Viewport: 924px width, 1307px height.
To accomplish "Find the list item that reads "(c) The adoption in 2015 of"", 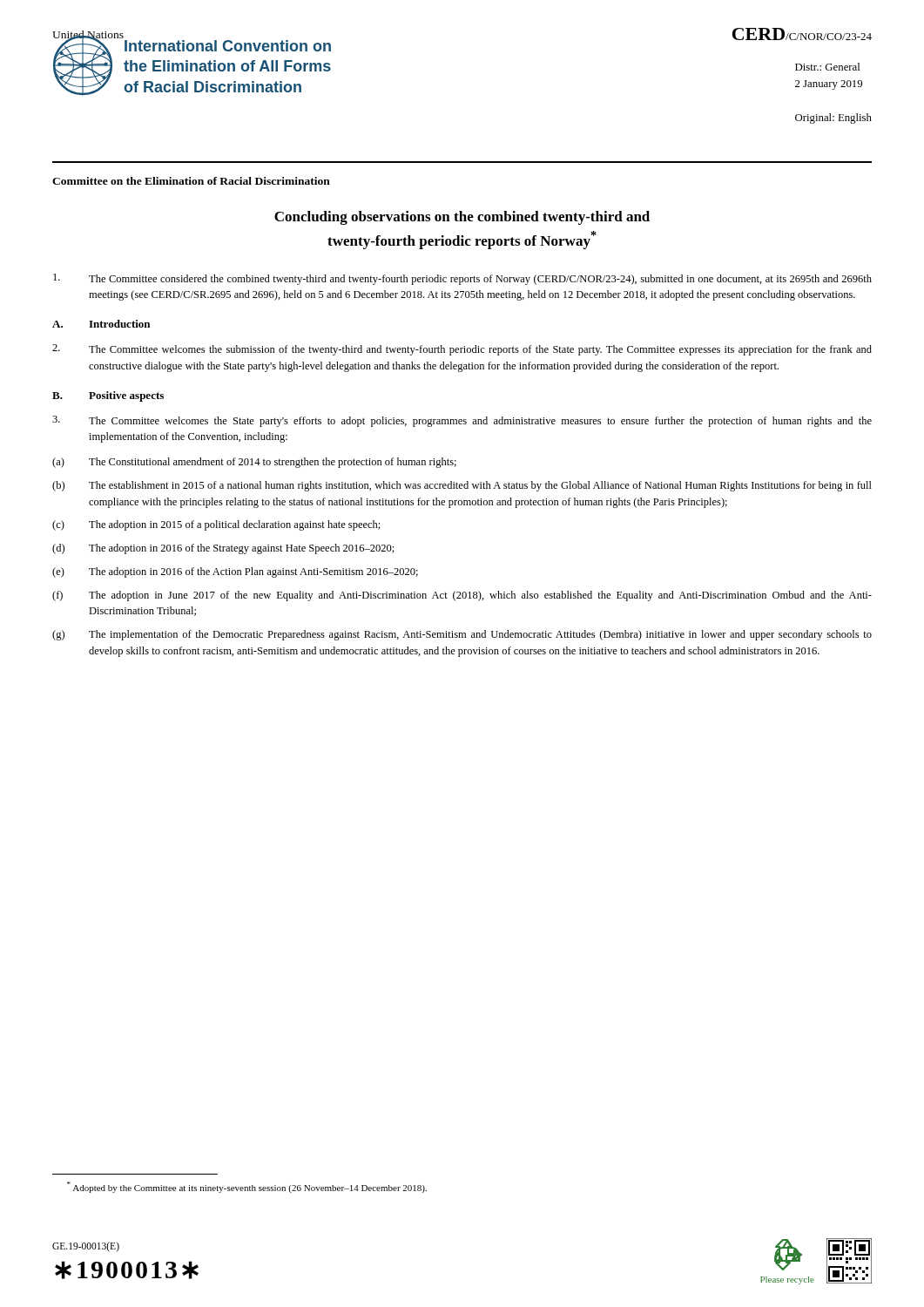I will 216,525.
